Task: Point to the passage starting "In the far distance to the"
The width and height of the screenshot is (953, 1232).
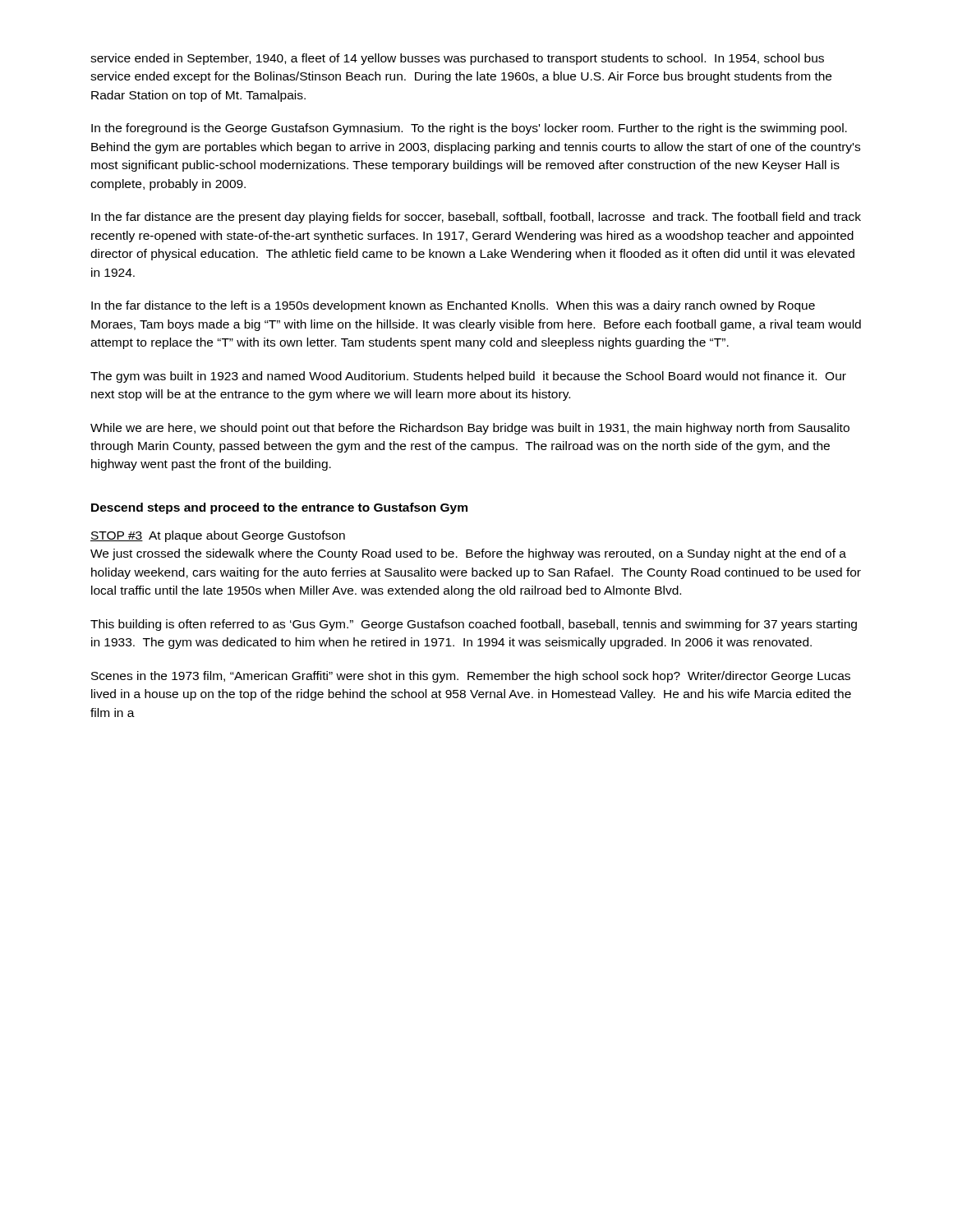Action: pos(476,324)
